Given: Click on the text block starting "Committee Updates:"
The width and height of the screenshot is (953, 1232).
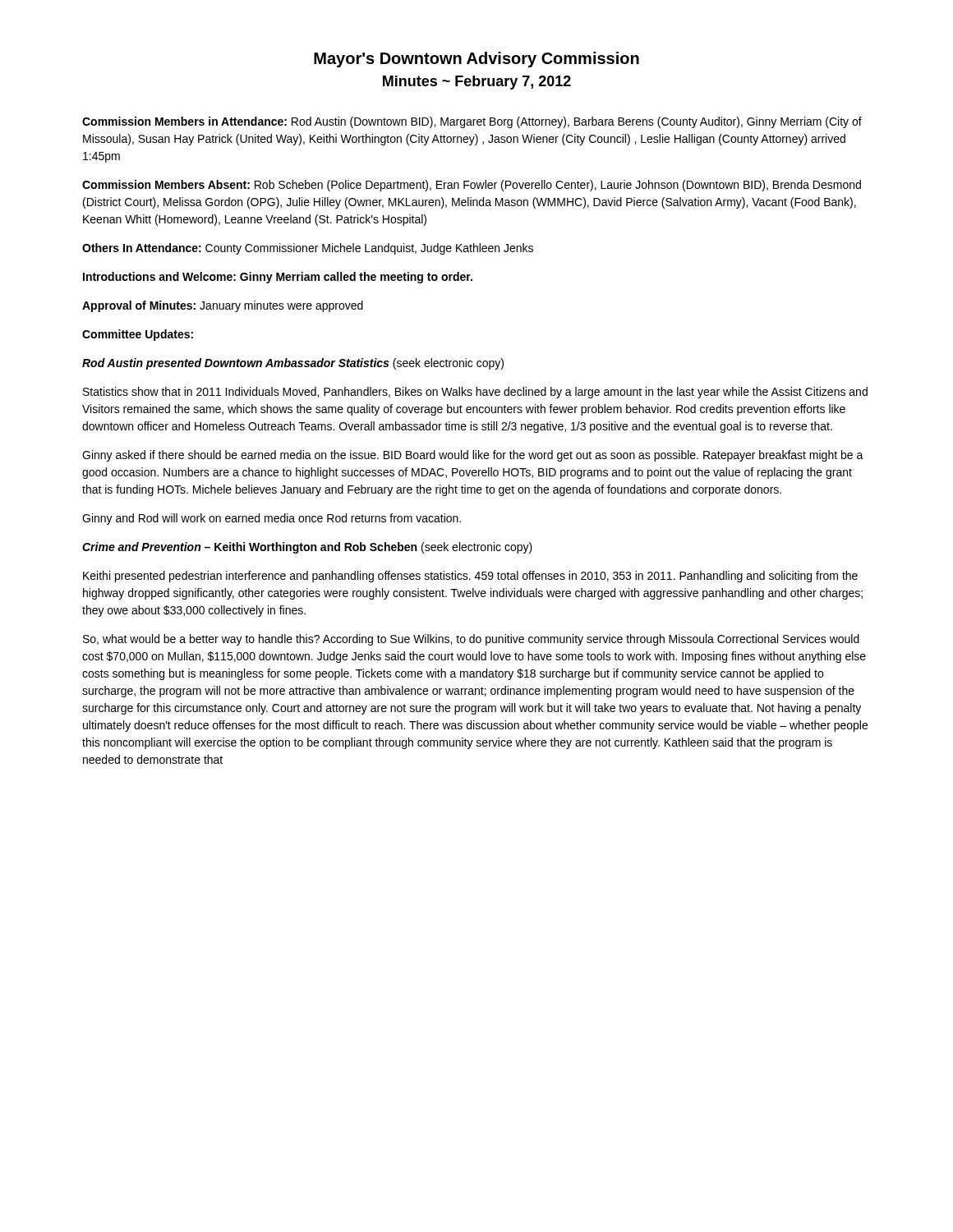Looking at the screenshot, I should point(138,335).
